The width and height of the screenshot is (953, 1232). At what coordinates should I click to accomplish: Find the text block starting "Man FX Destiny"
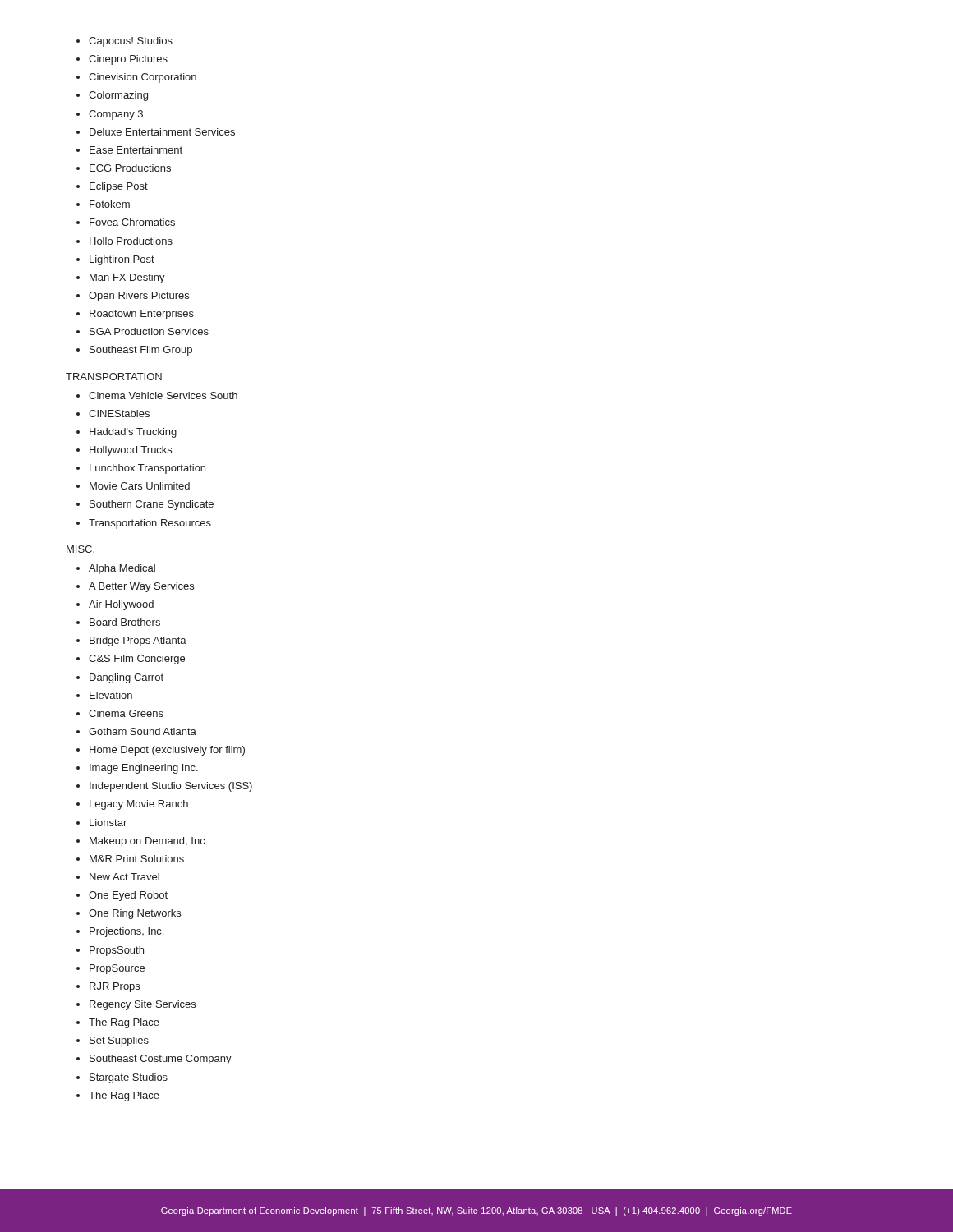point(127,278)
